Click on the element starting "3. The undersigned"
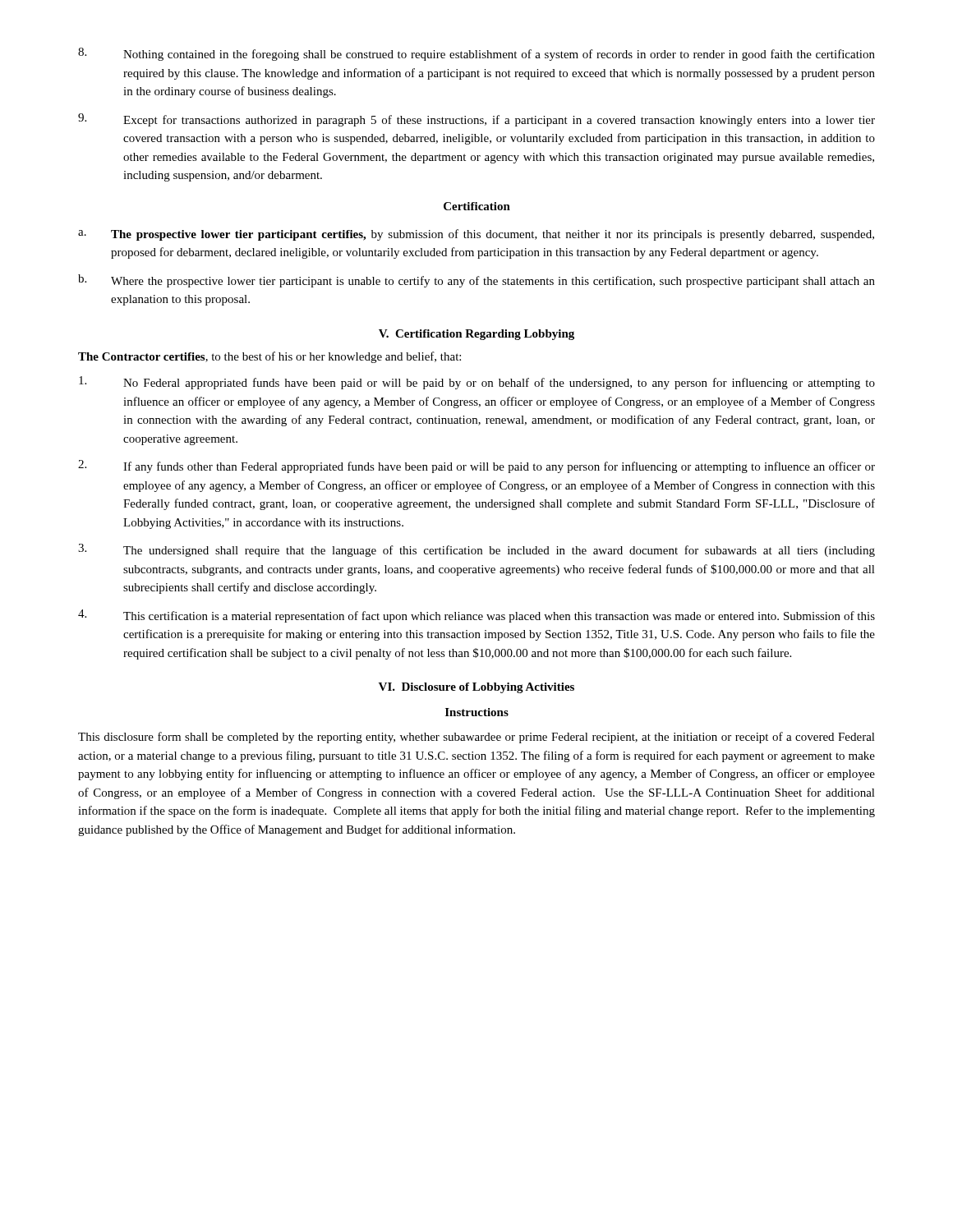Viewport: 953px width, 1232px height. tap(476, 569)
